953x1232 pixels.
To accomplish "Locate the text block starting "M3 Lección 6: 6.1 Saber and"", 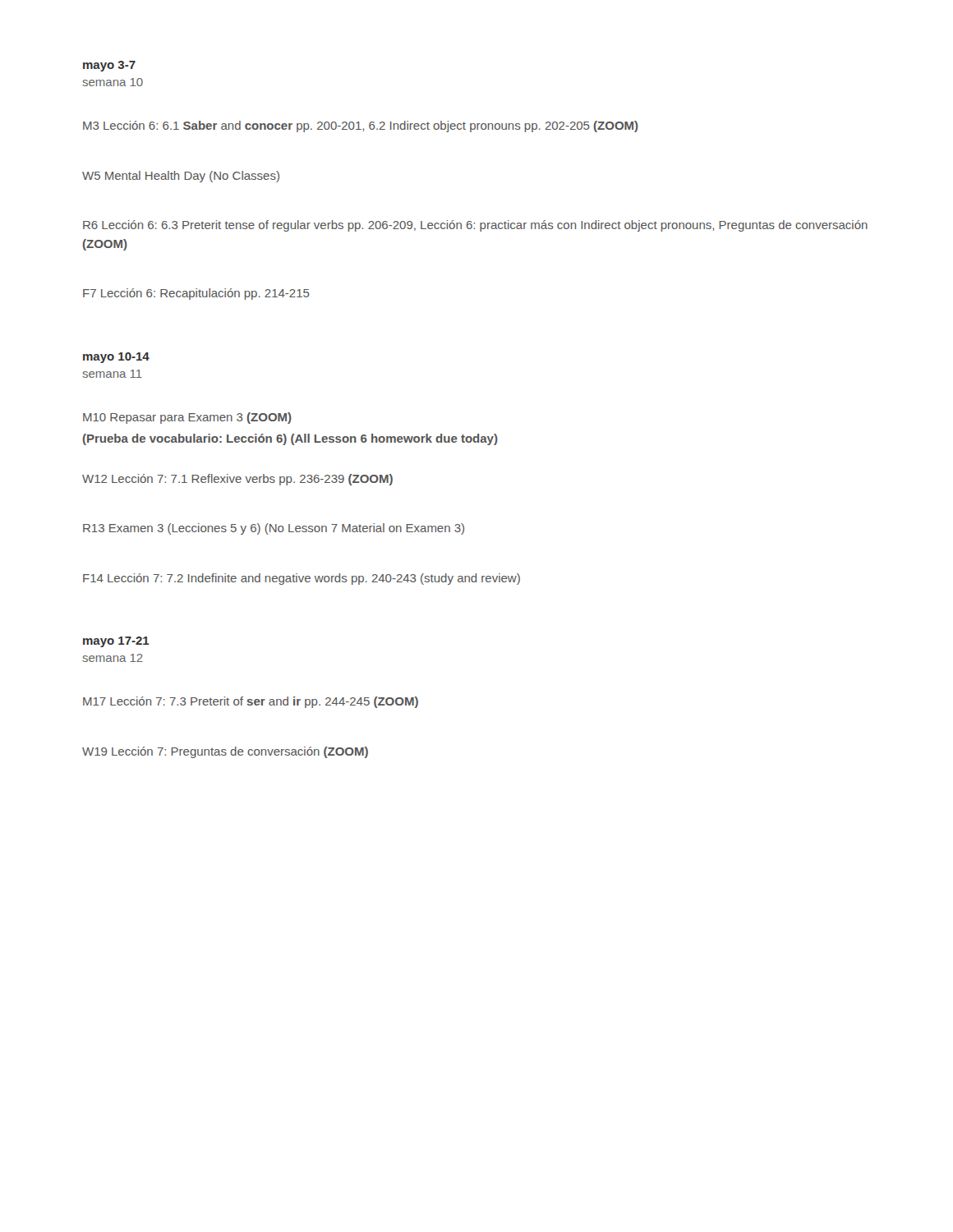I will [x=360, y=125].
